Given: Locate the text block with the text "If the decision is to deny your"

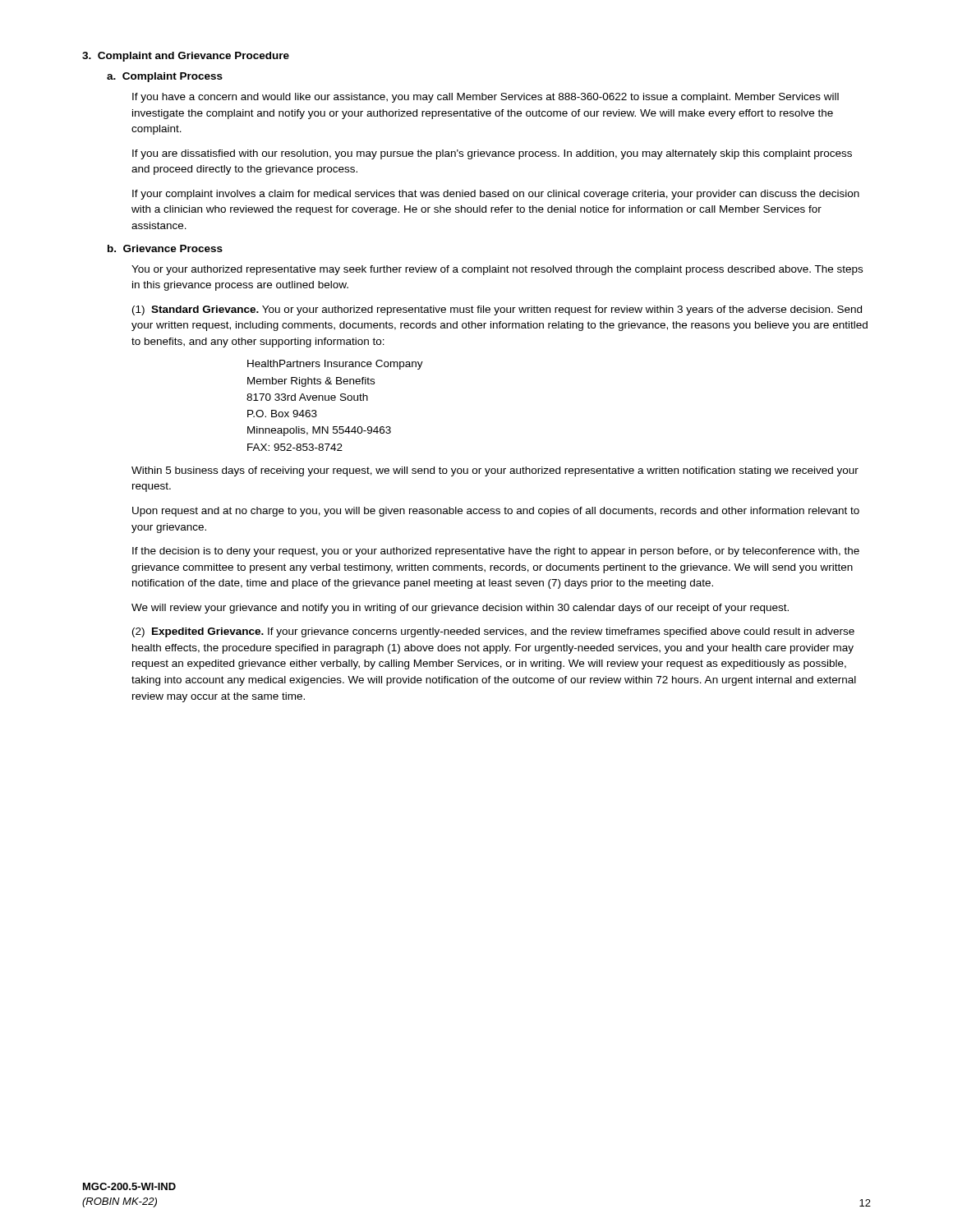Looking at the screenshot, I should [501, 567].
